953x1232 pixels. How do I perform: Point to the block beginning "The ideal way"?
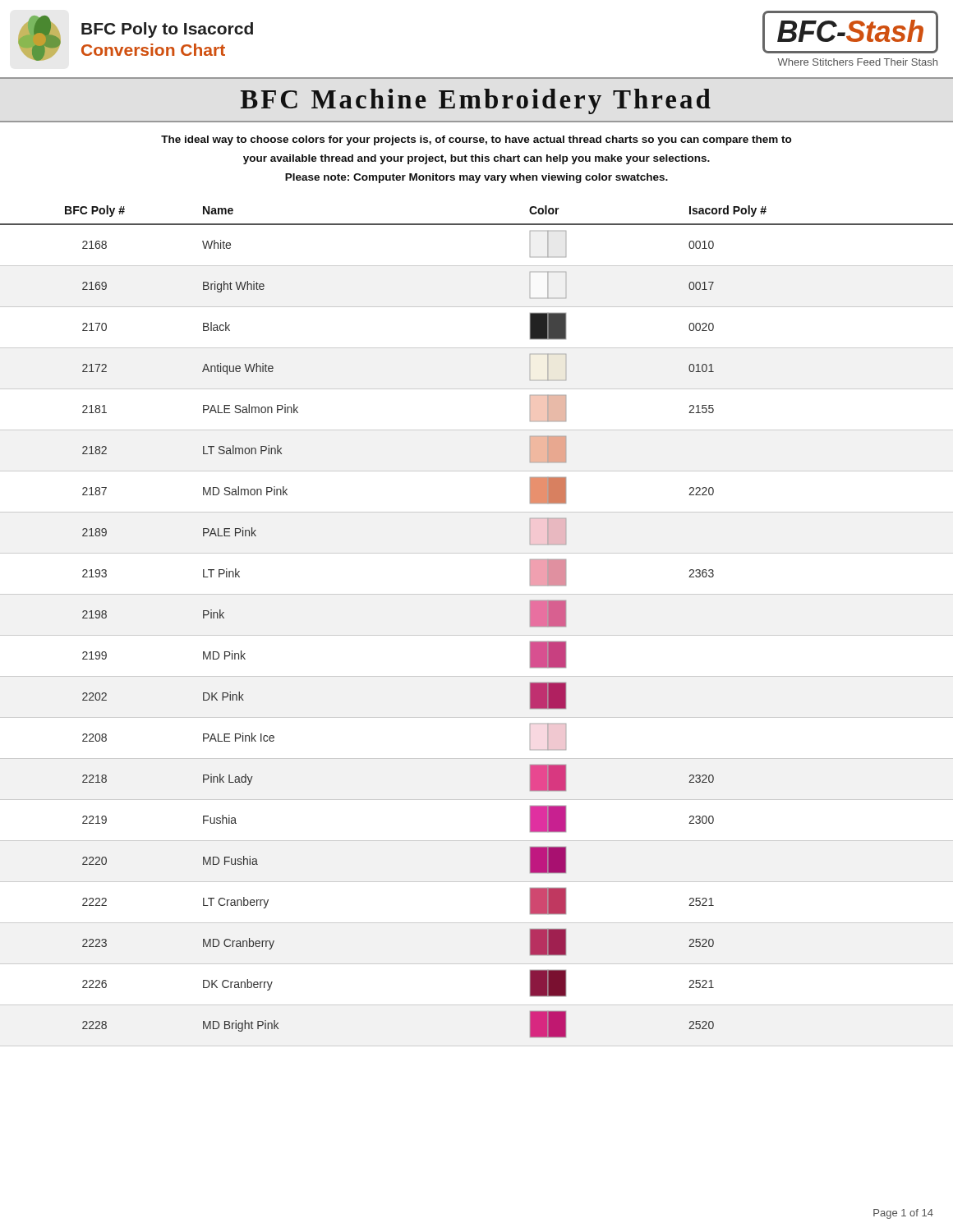click(476, 158)
